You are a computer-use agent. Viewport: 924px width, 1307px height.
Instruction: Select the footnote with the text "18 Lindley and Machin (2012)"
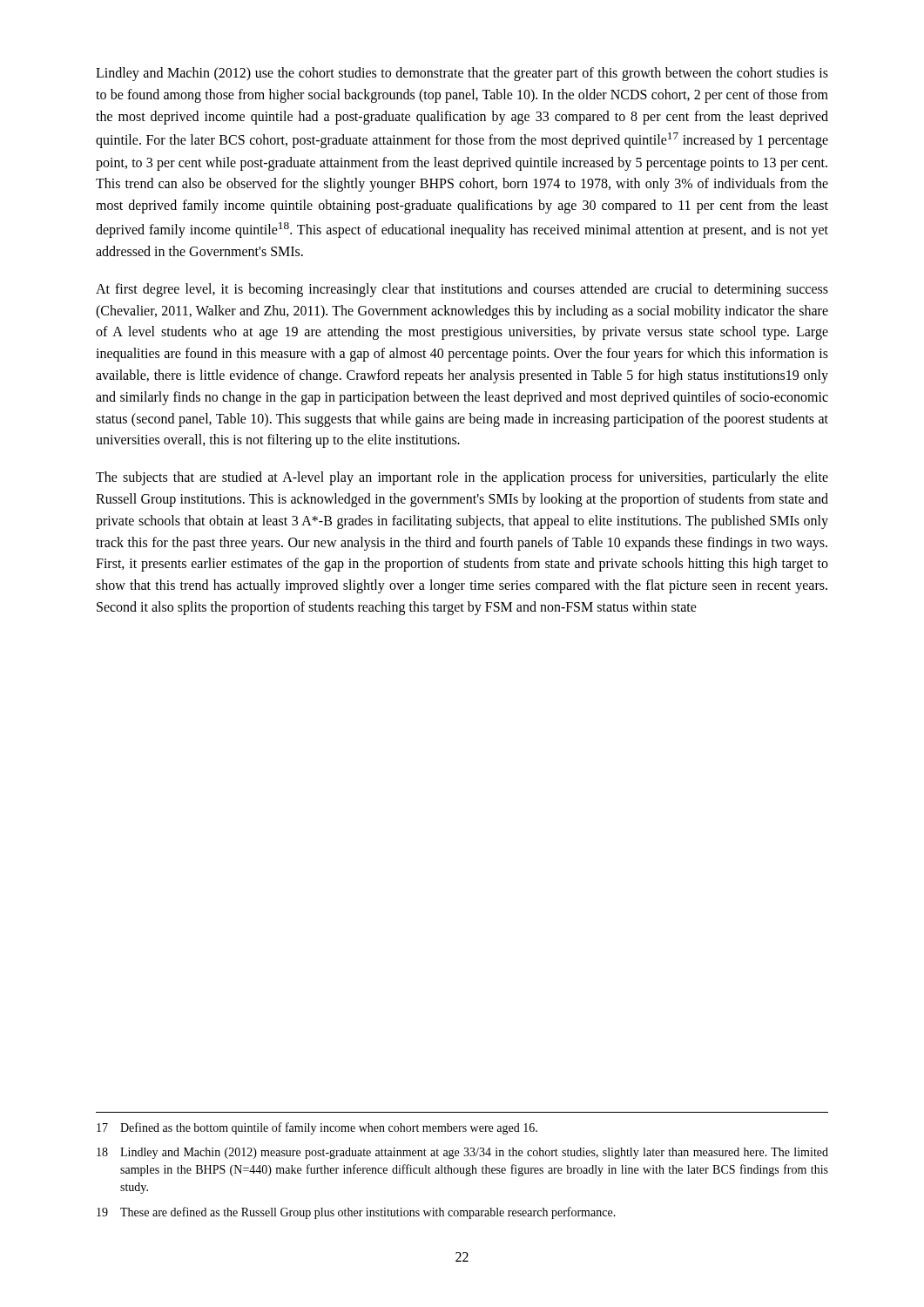tap(462, 1170)
